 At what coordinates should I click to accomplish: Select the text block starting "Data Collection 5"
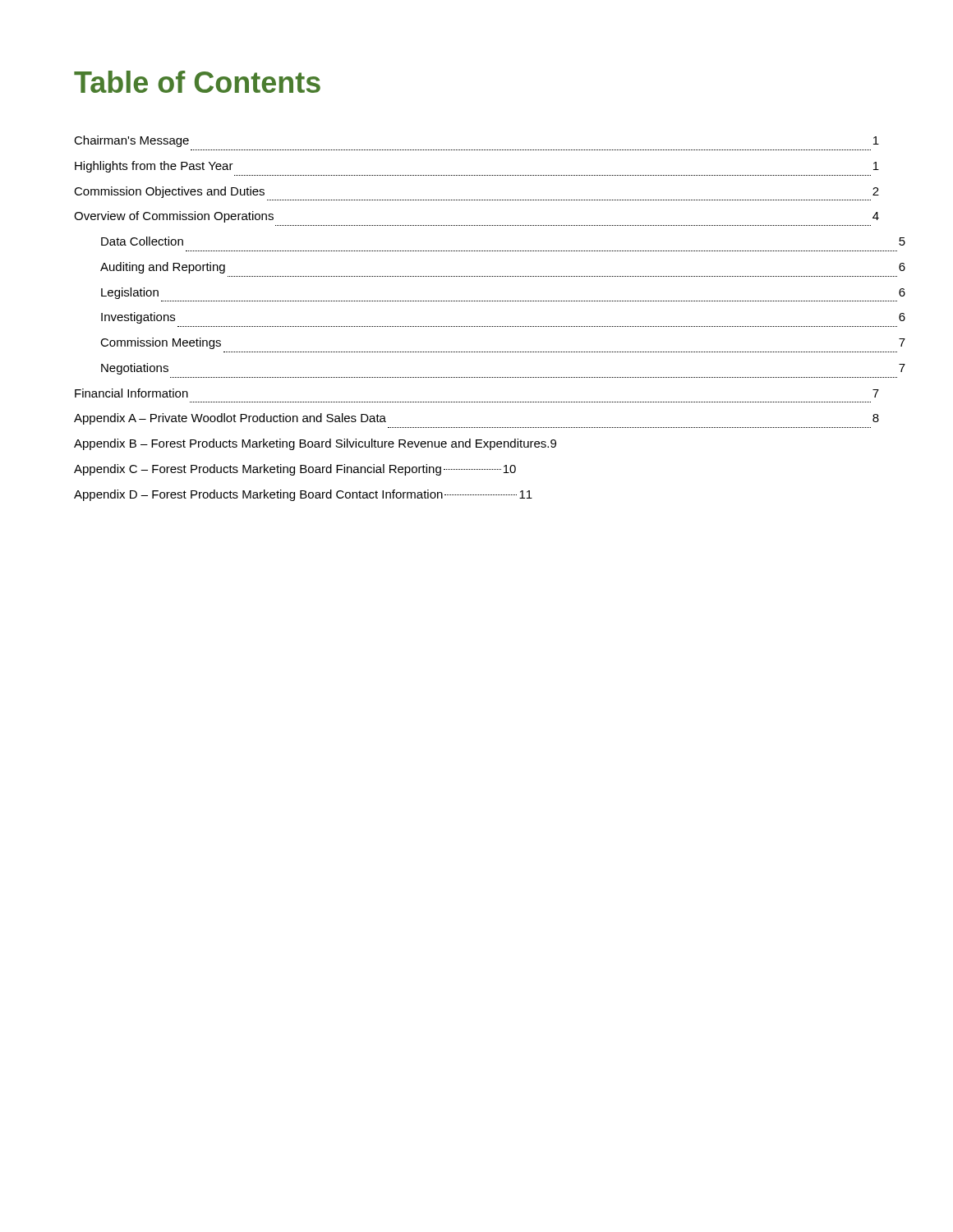(503, 242)
